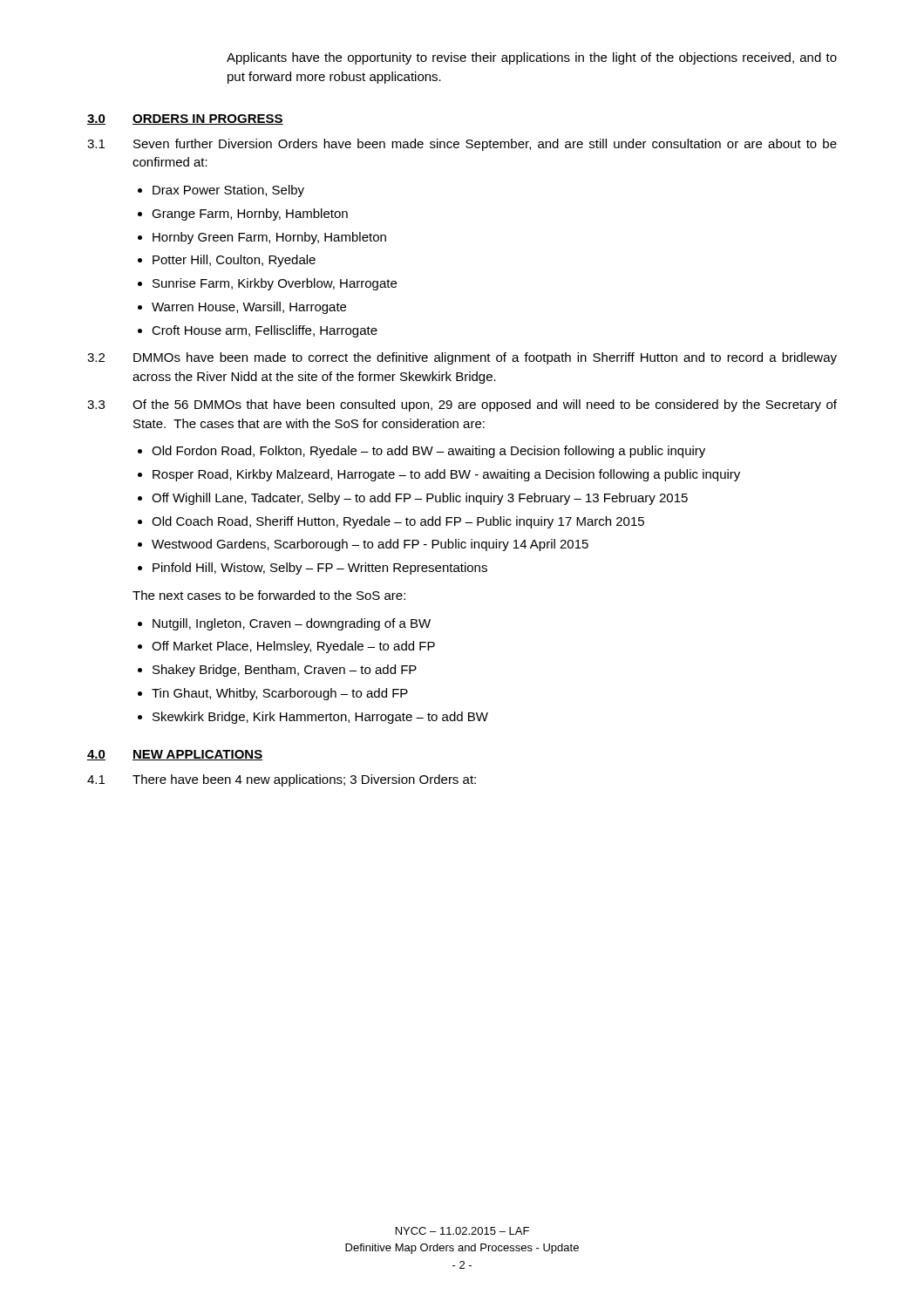Locate the text block starting "Sunrise Farm, Kirkby"
This screenshot has height=1308, width=924.
(275, 283)
